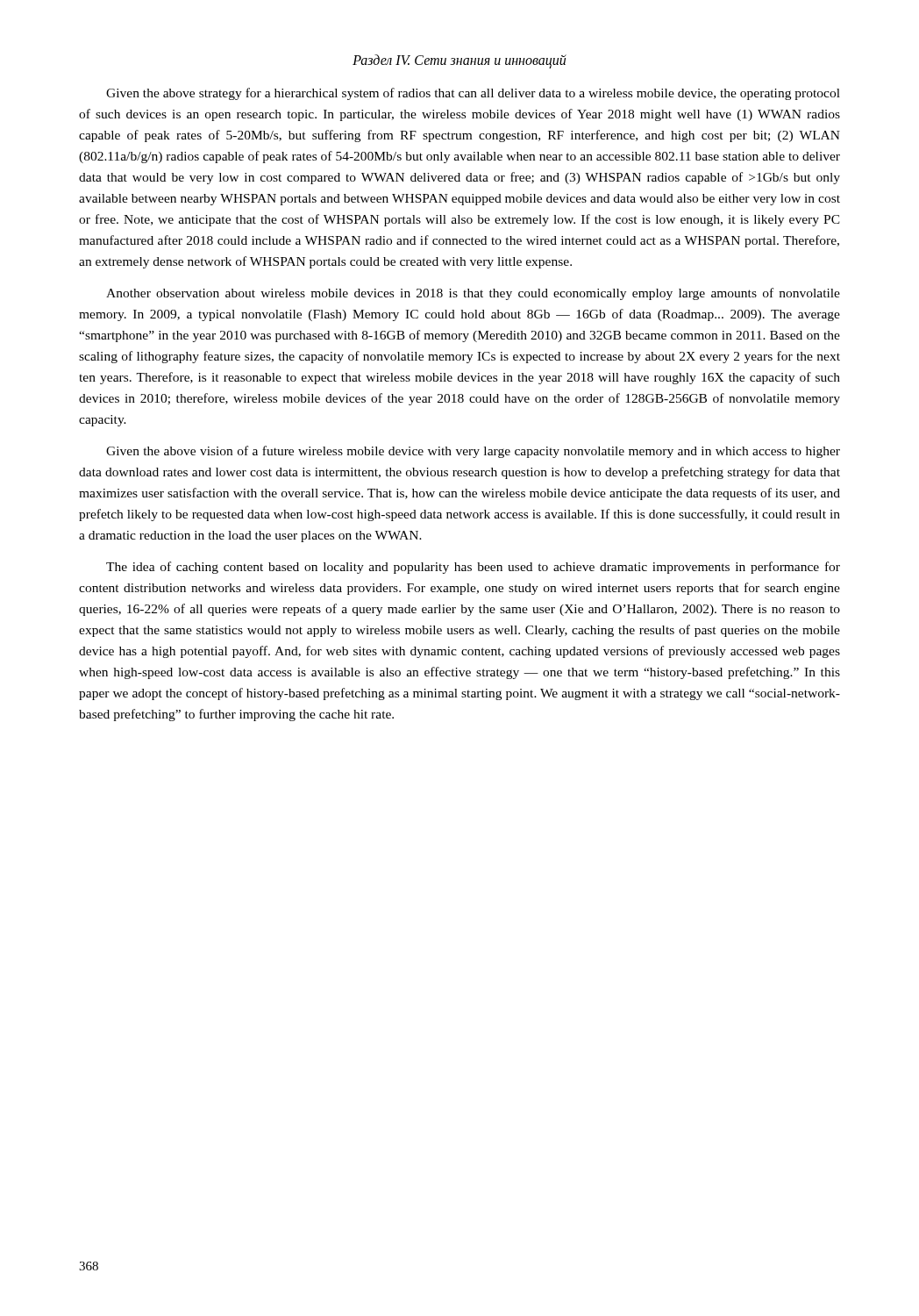Image resolution: width=919 pixels, height=1316 pixels.
Task: Locate the block of text that opens with "Given the above vision"
Action: [460, 493]
